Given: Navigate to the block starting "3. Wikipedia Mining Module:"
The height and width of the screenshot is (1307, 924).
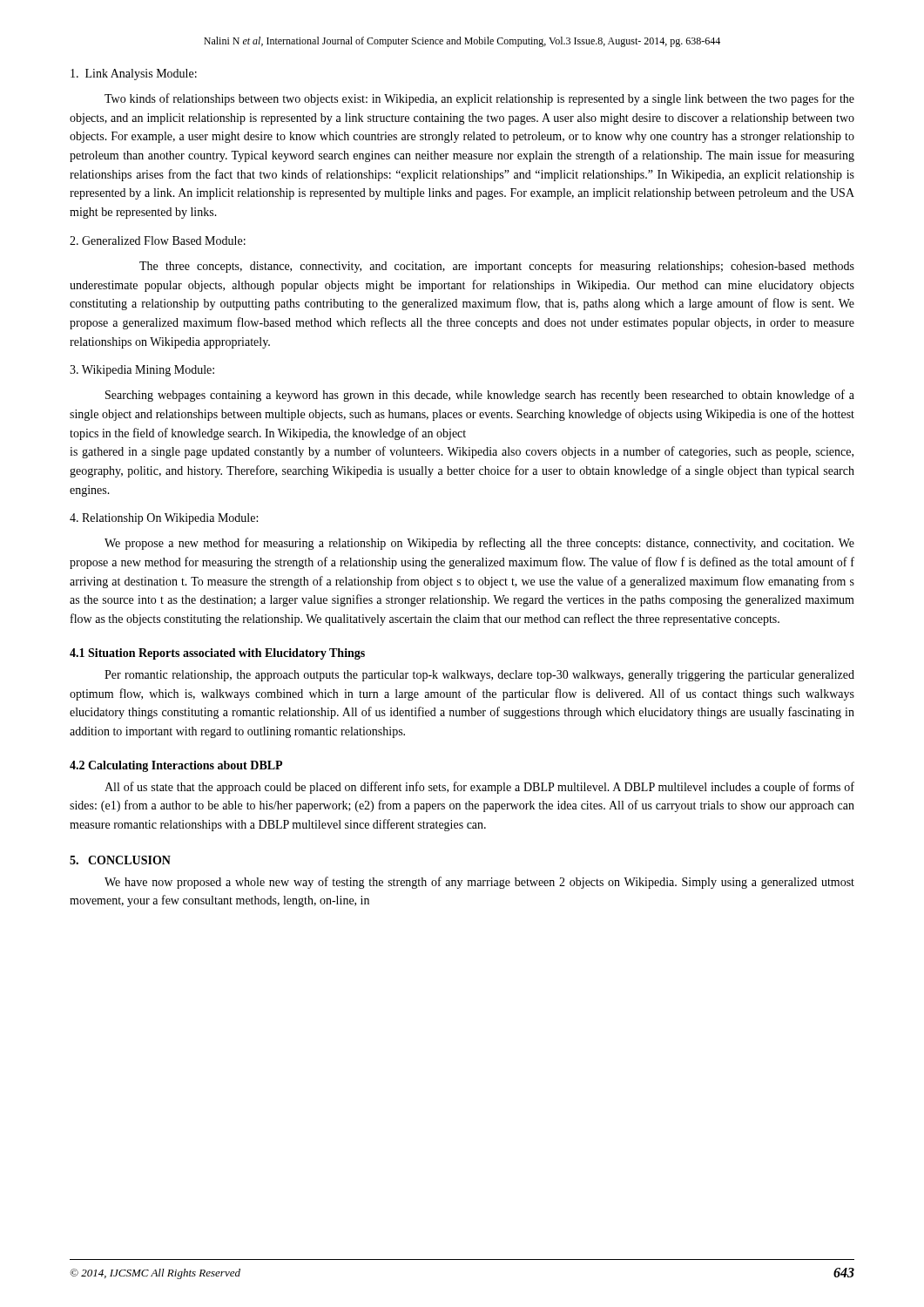Looking at the screenshot, I should pos(142,370).
